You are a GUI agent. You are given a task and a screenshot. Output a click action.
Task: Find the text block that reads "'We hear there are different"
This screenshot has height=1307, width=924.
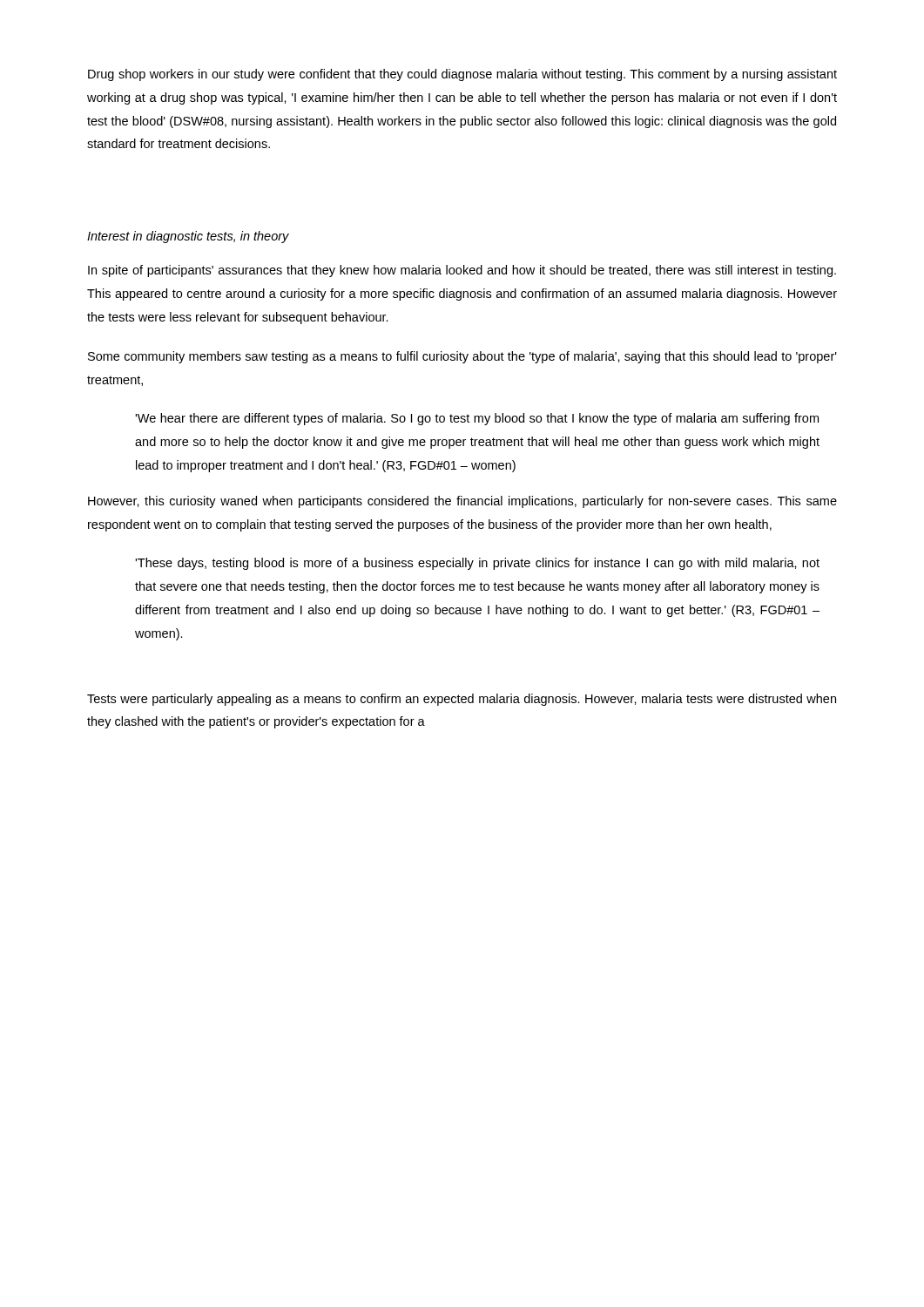[477, 442]
